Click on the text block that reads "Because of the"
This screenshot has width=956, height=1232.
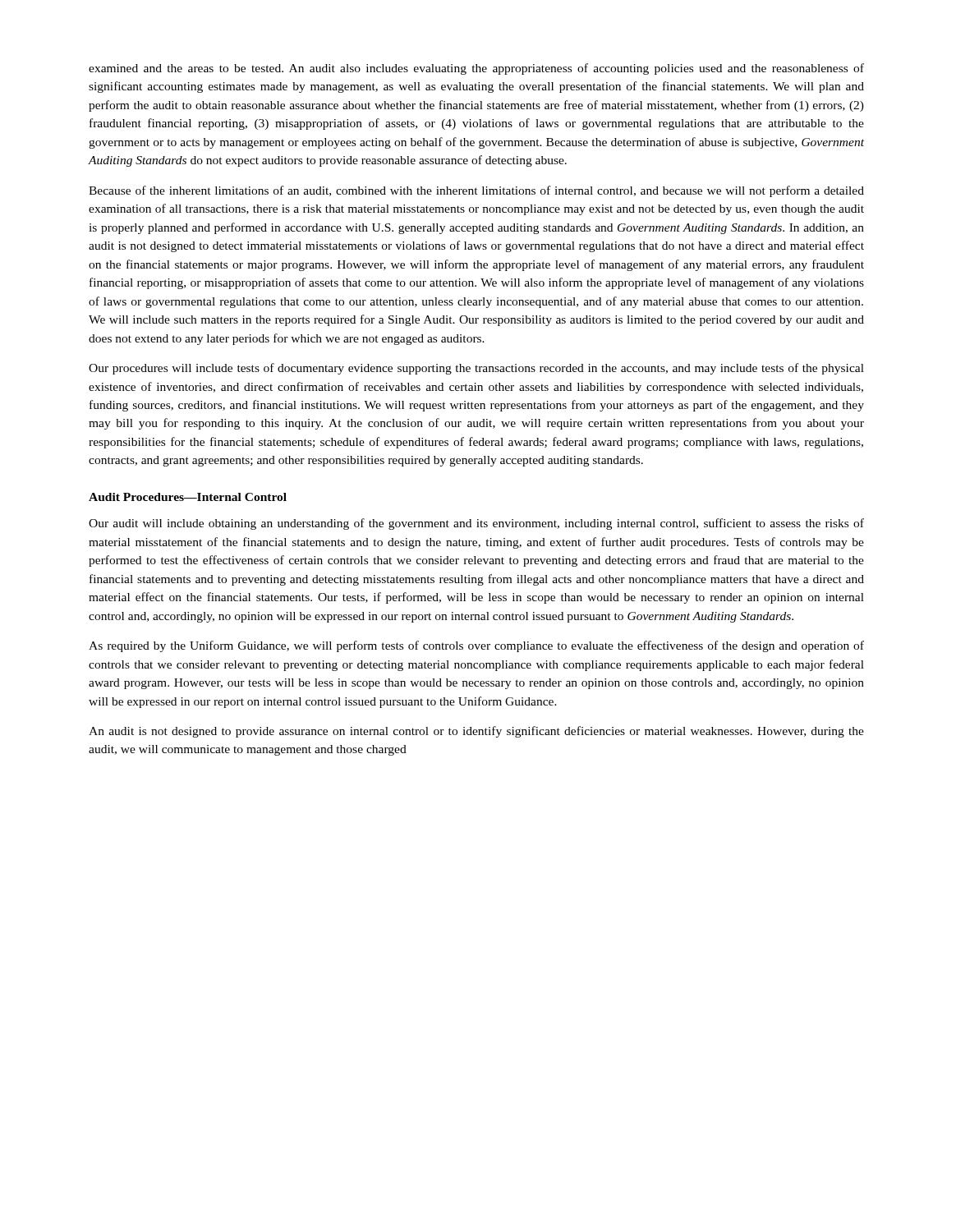476,264
